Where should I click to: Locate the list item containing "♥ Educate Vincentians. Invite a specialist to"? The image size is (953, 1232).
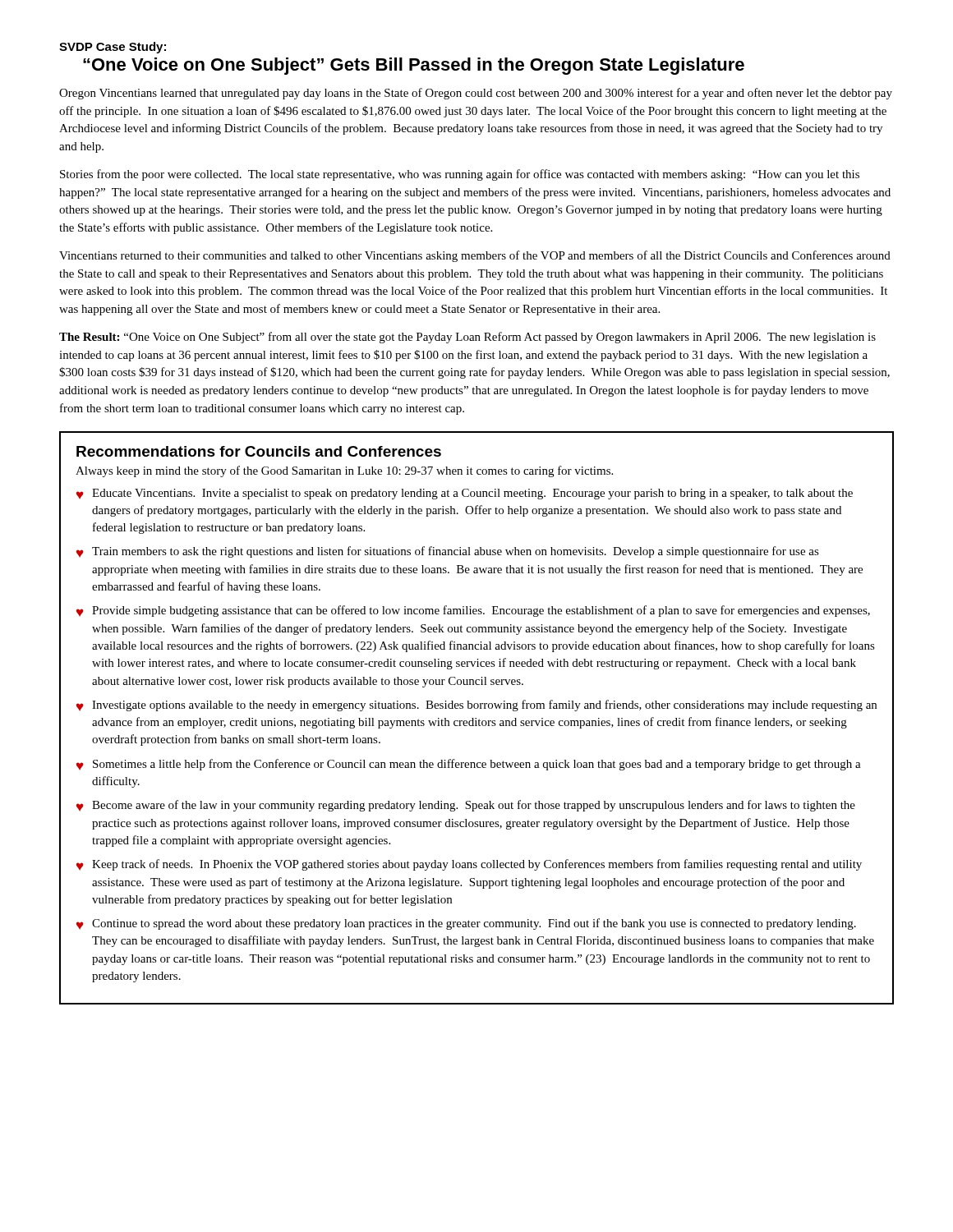(x=476, y=510)
